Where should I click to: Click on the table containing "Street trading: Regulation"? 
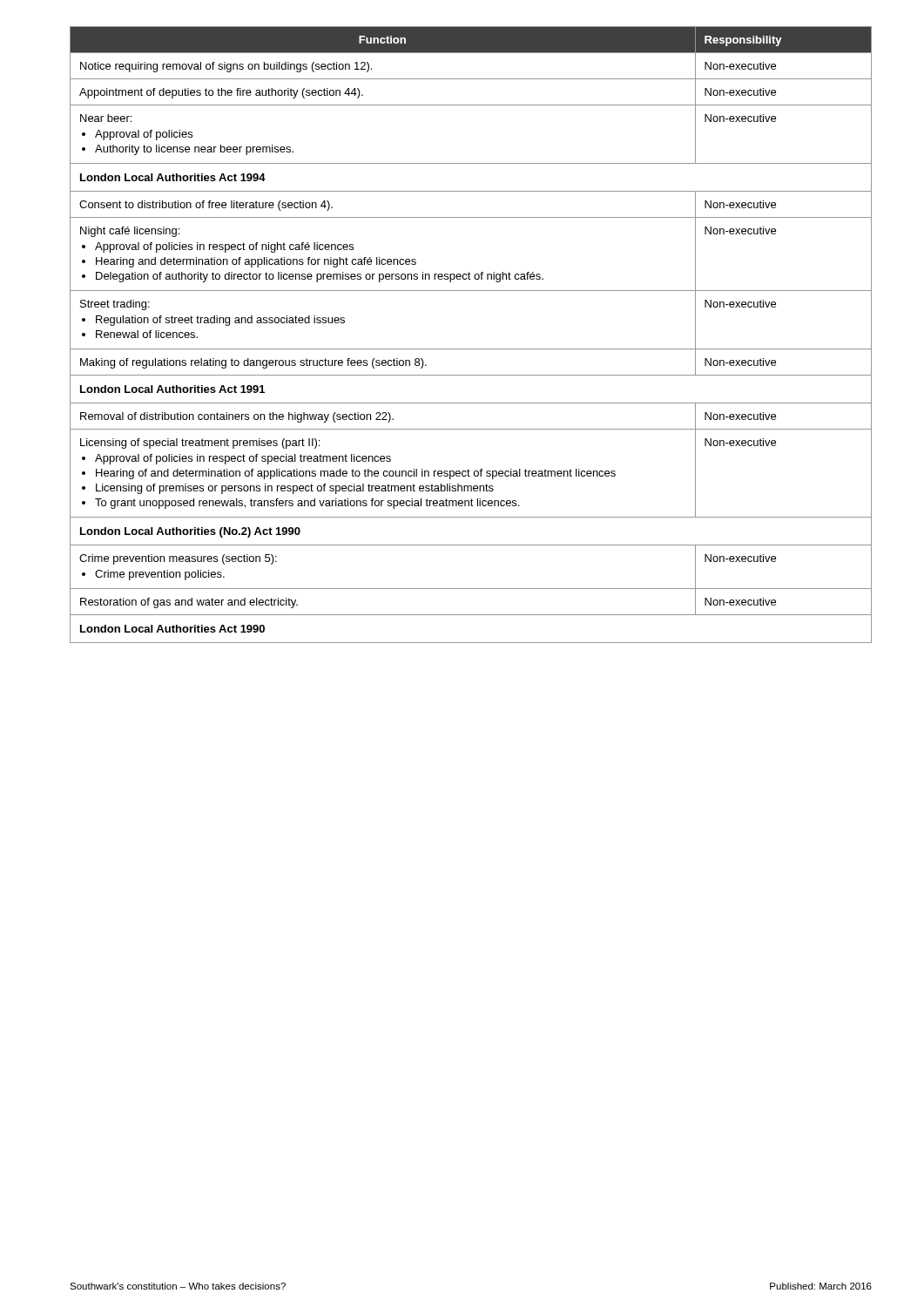coord(471,335)
